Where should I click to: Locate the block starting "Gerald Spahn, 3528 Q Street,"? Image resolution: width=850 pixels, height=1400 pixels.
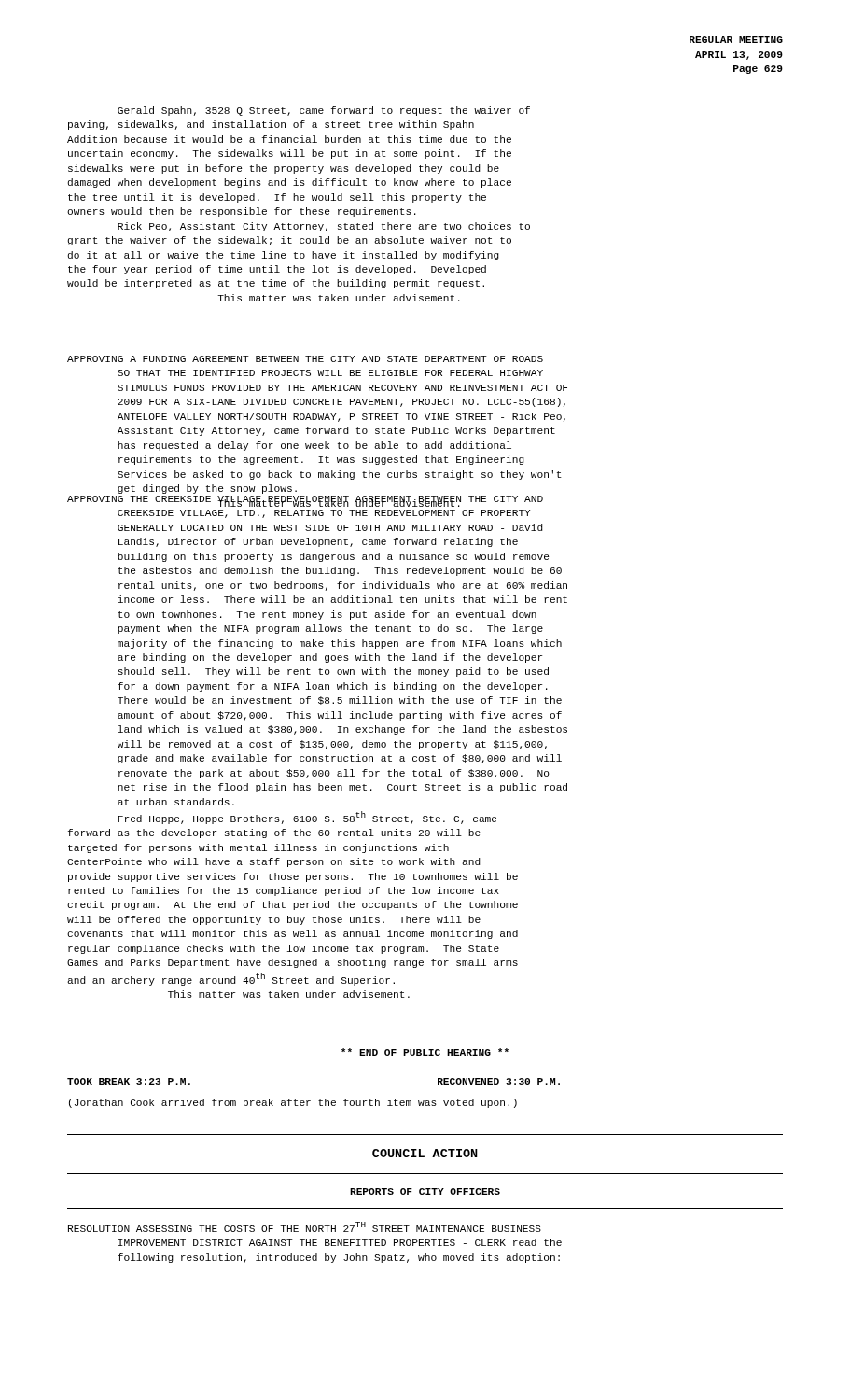pos(299,205)
